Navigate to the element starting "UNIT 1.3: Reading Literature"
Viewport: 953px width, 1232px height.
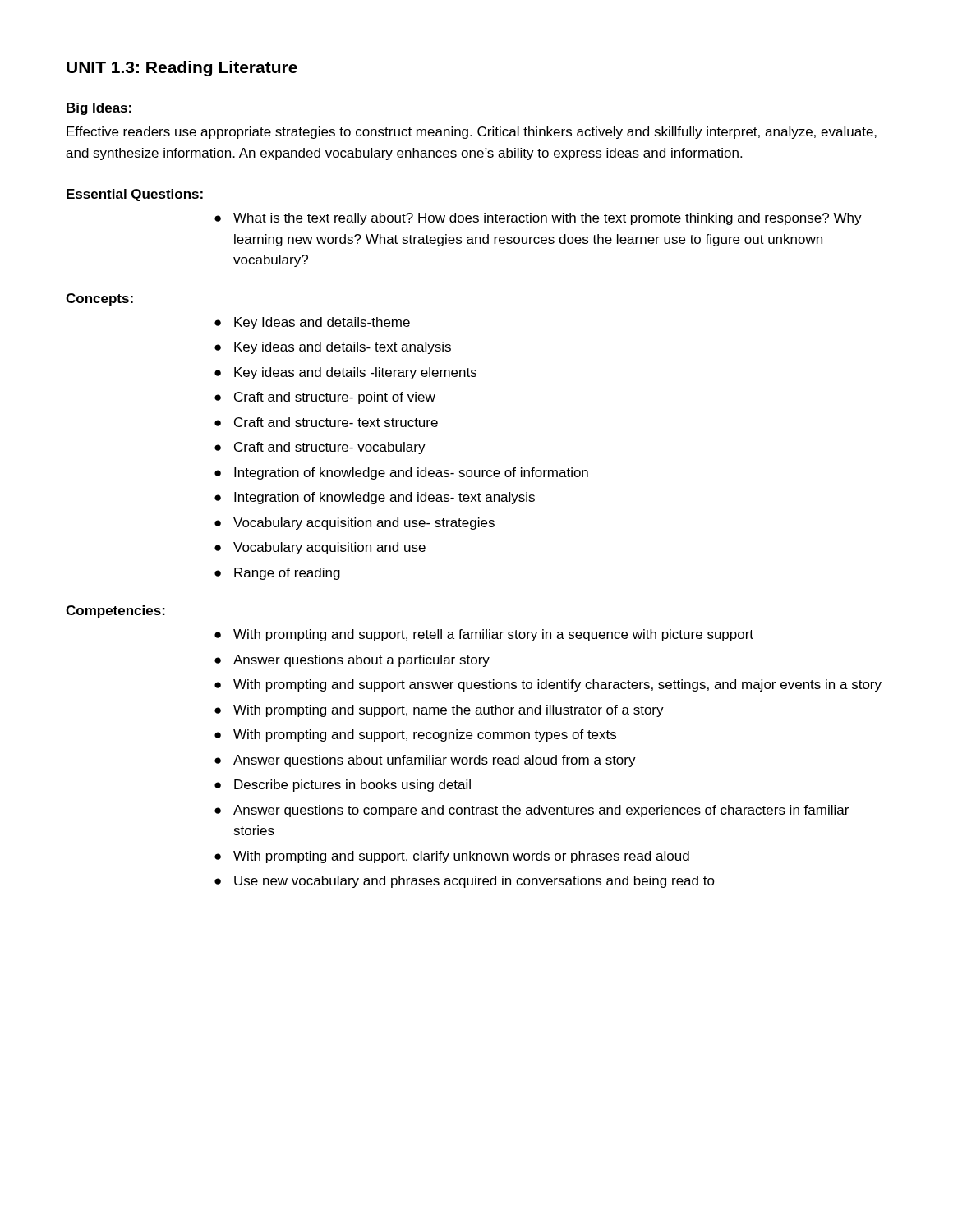[182, 67]
